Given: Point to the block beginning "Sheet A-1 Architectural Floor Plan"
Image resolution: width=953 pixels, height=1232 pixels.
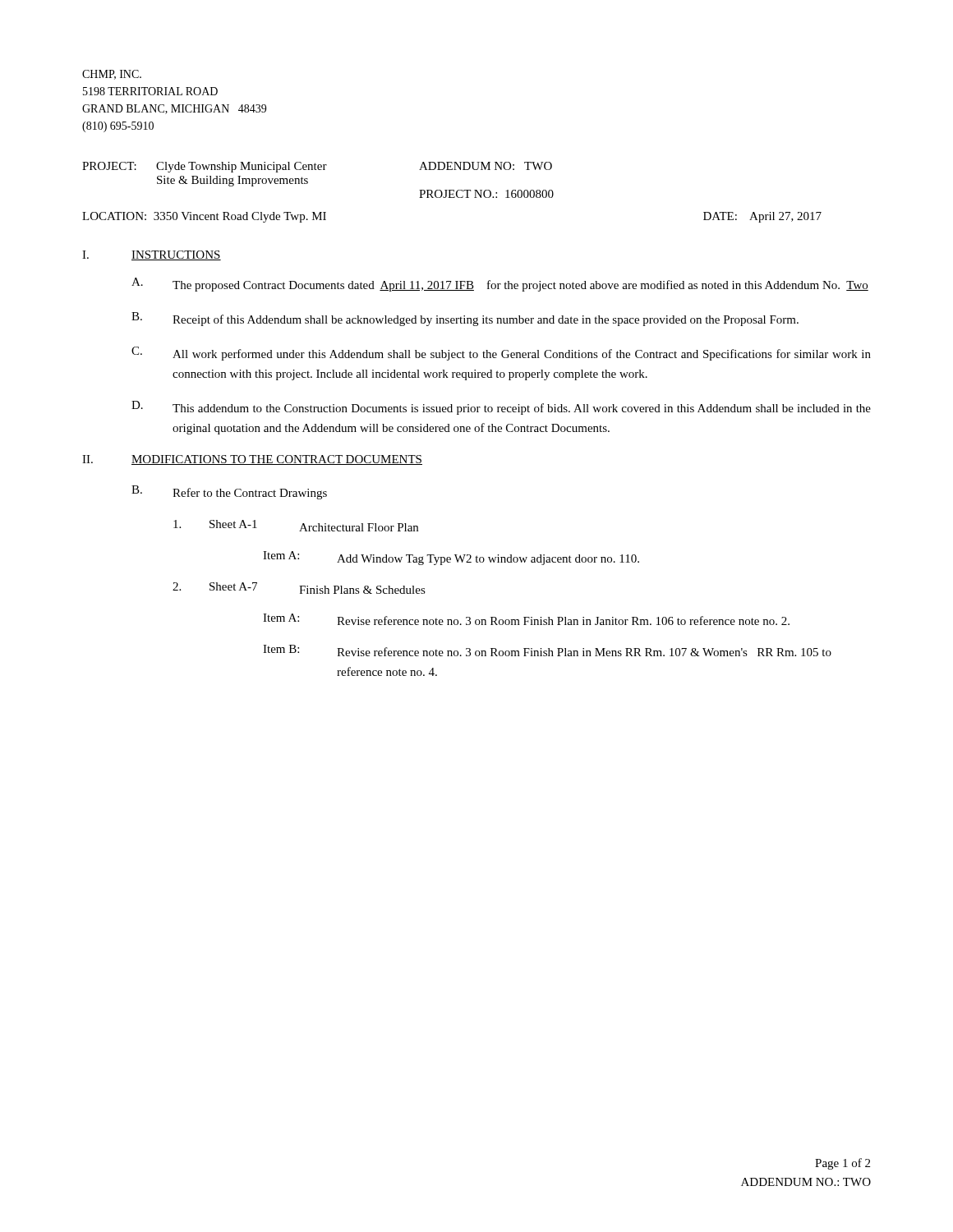Looking at the screenshot, I should (x=231, y=525).
